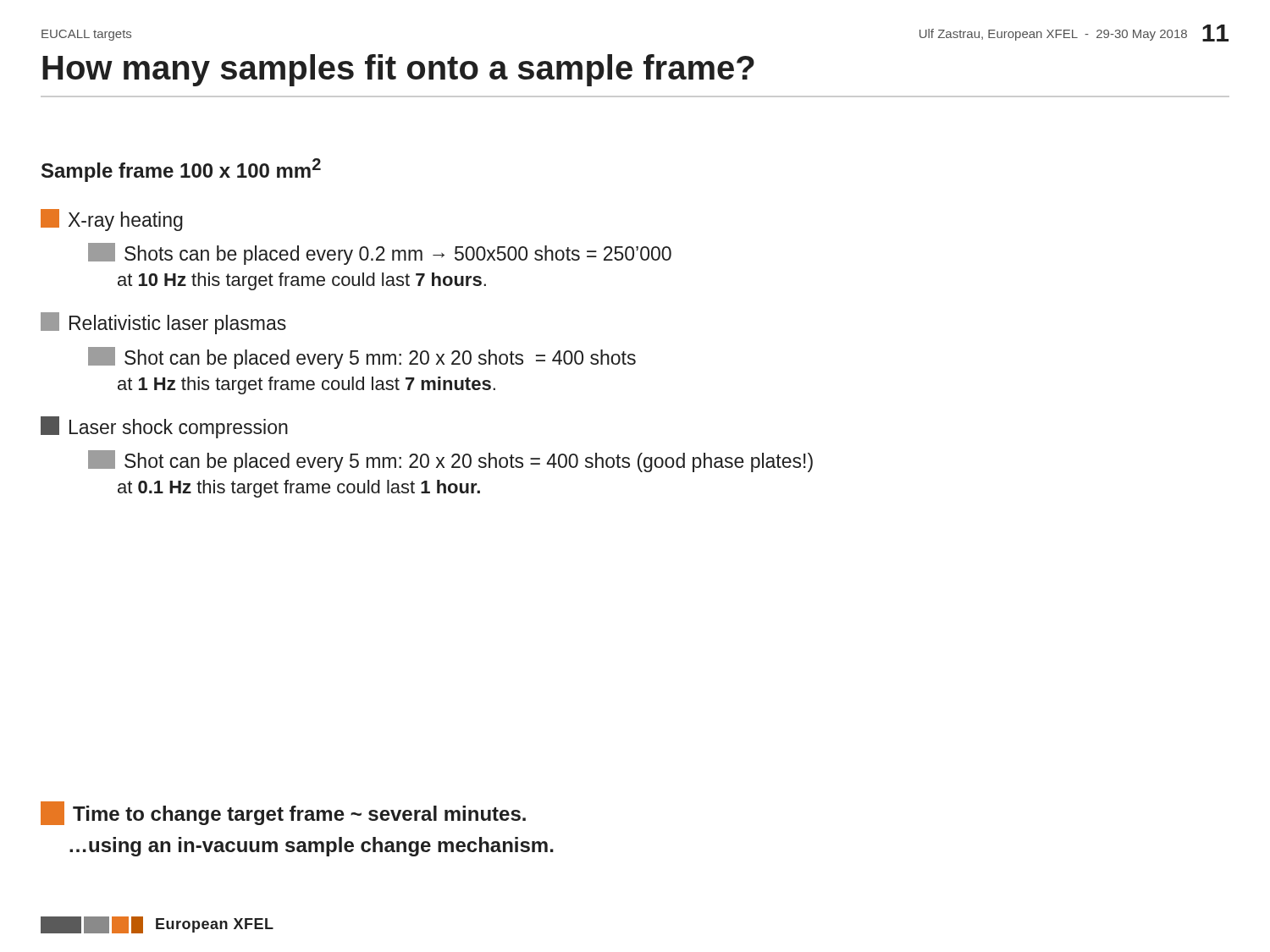Find "Laser shock compression" on this page

(165, 427)
